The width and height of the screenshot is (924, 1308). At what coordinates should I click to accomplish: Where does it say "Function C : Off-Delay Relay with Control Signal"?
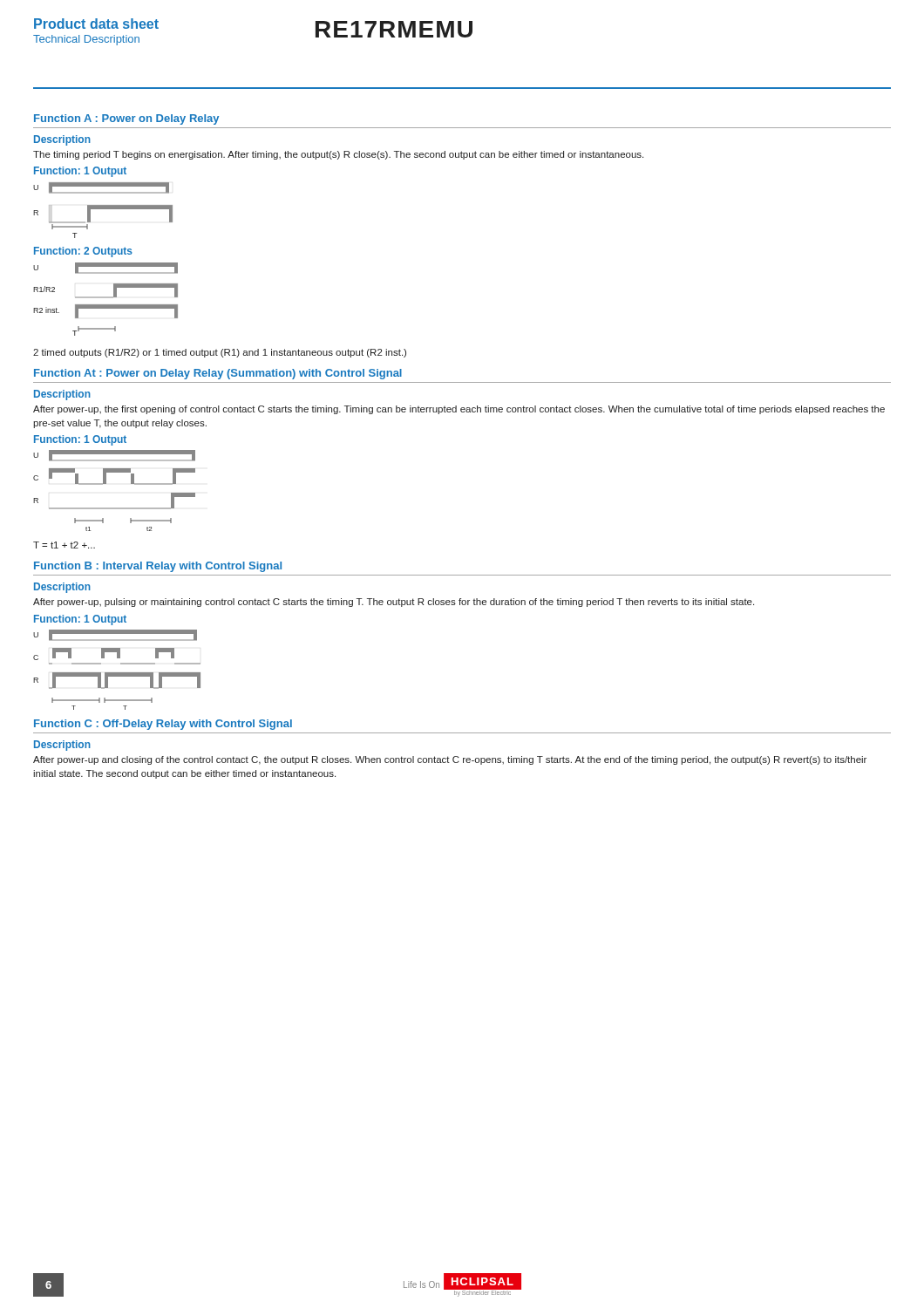click(163, 723)
